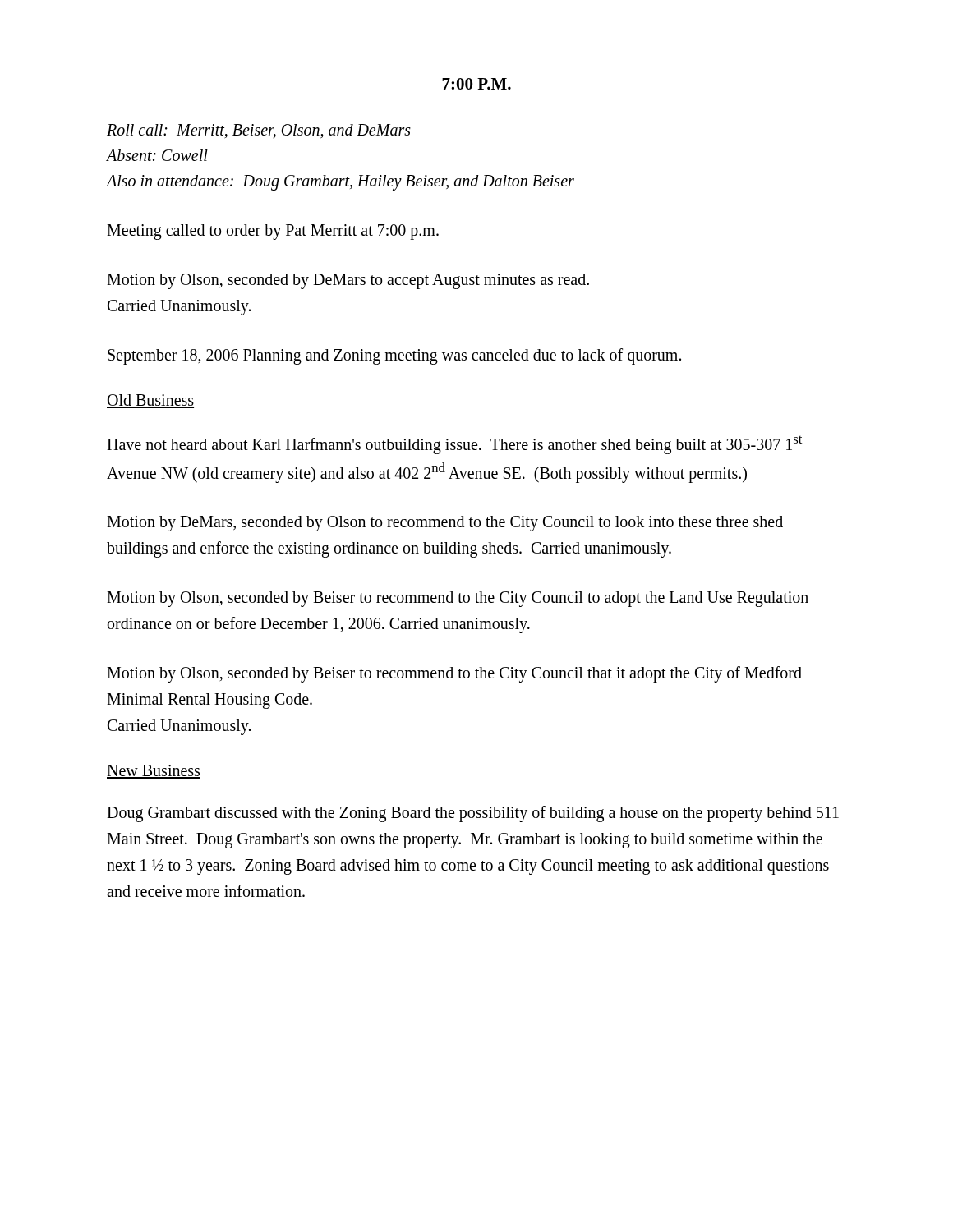Select the text block that reads "September 18, 2006 Planning and"
Screen dimensions: 1232x953
(395, 355)
